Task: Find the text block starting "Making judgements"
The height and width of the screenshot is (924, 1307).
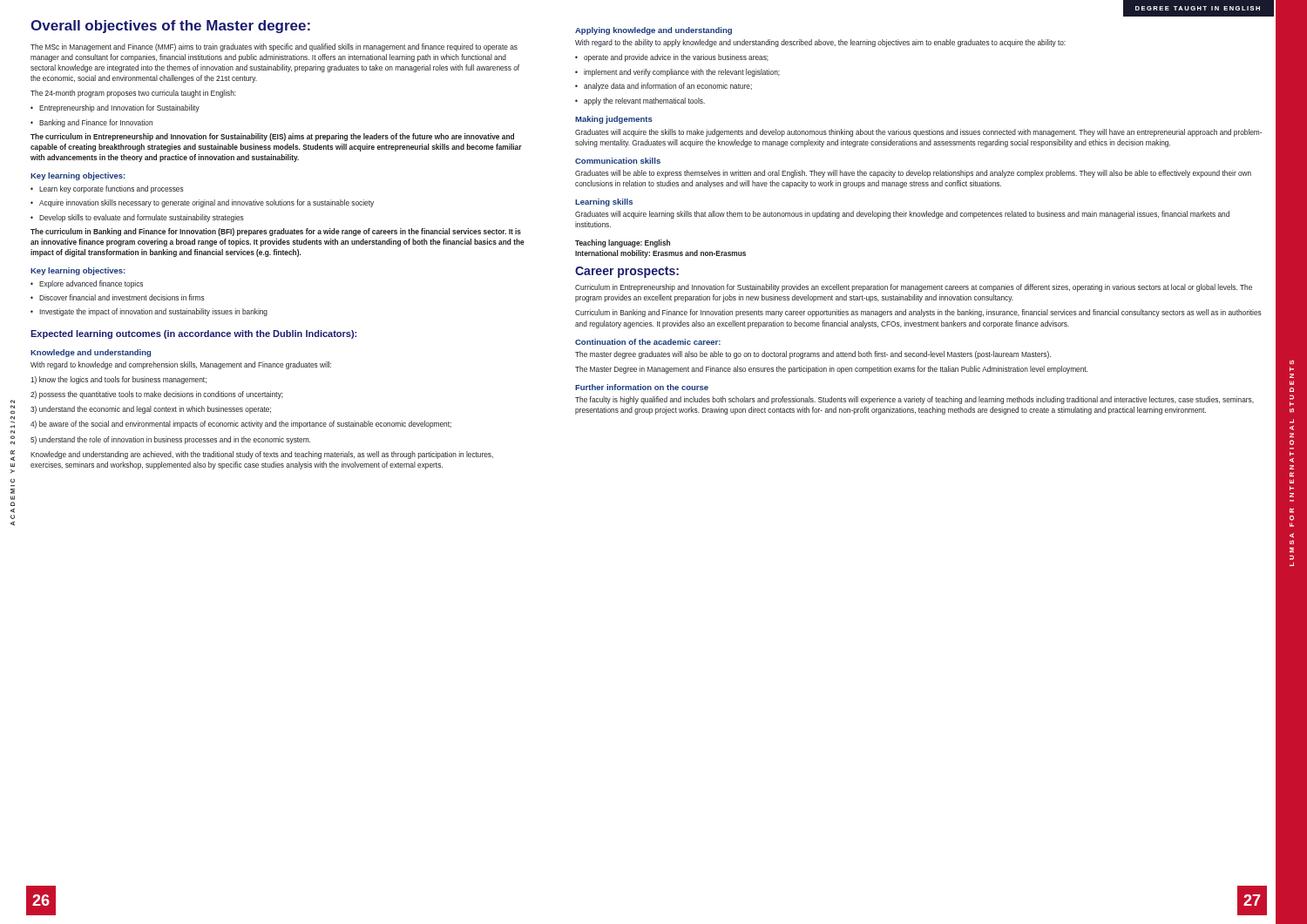Action: tap(919, 119)
